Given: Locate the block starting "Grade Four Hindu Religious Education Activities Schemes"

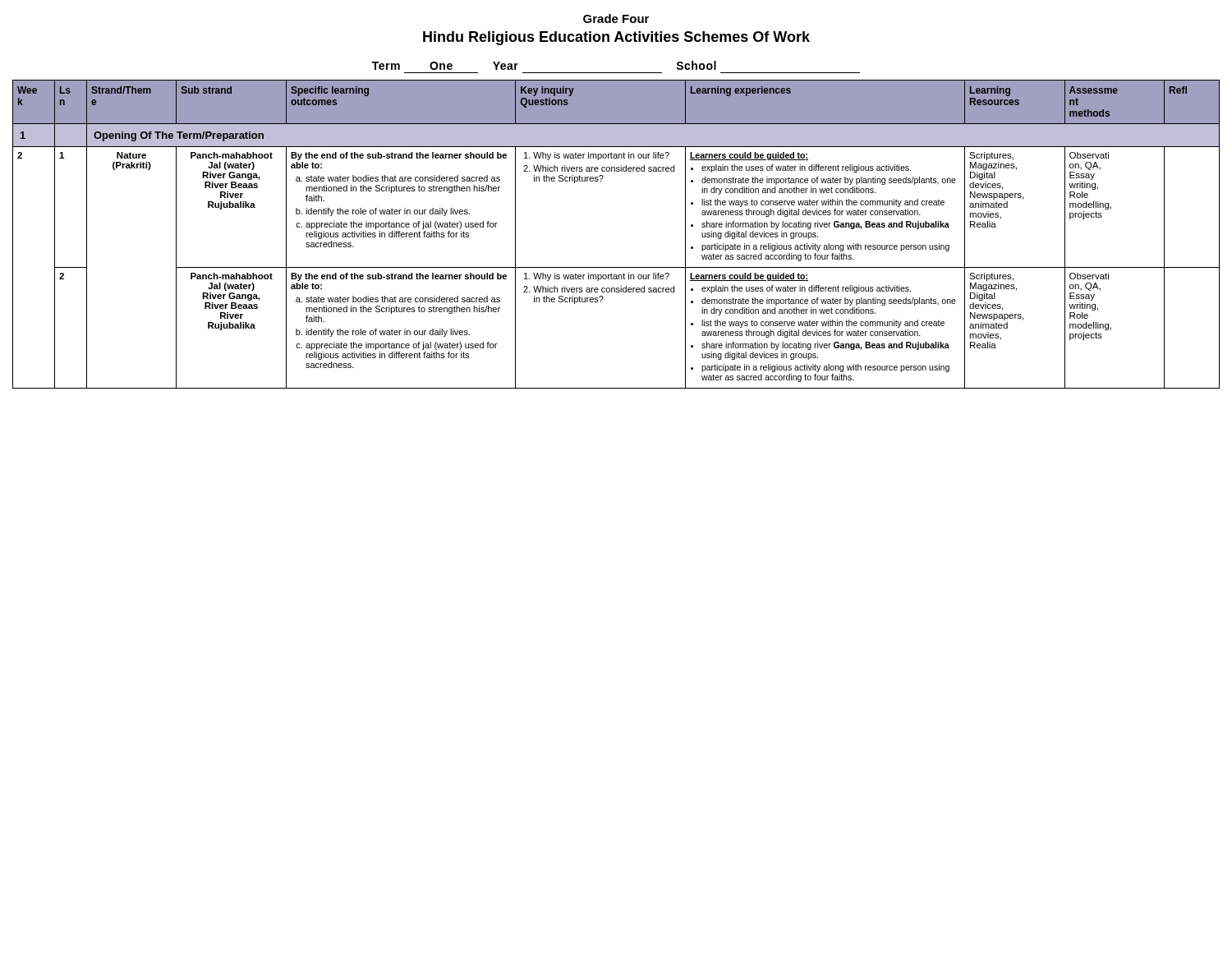Looking at the screenshot, I should 616,29.
